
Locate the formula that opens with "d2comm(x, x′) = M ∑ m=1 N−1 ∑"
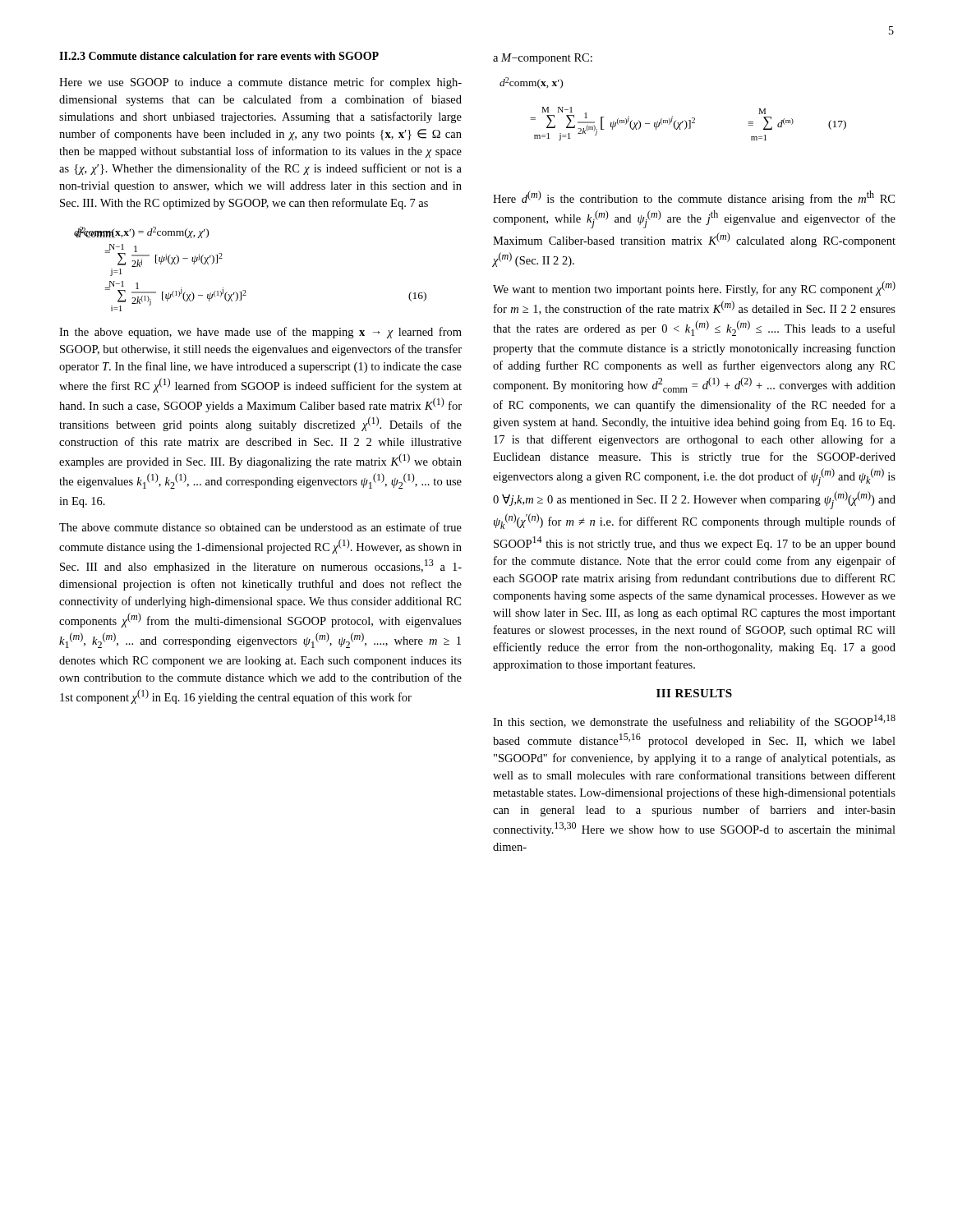pos(682,122)
